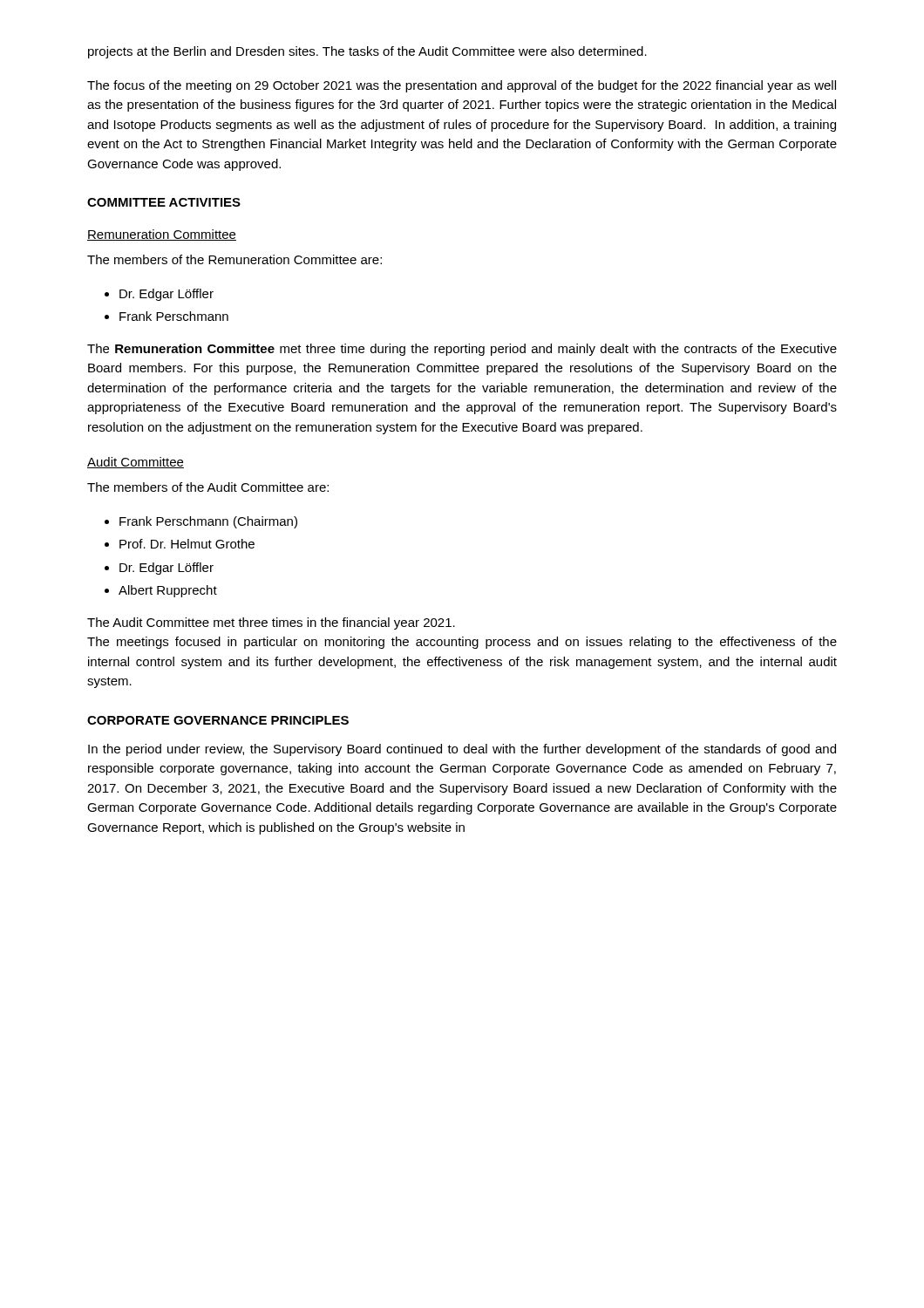The height and width of the screenshot is (1308, 924).
Task: Select the block starting "Albert Rupprecht"
Action: coord(168,590)
